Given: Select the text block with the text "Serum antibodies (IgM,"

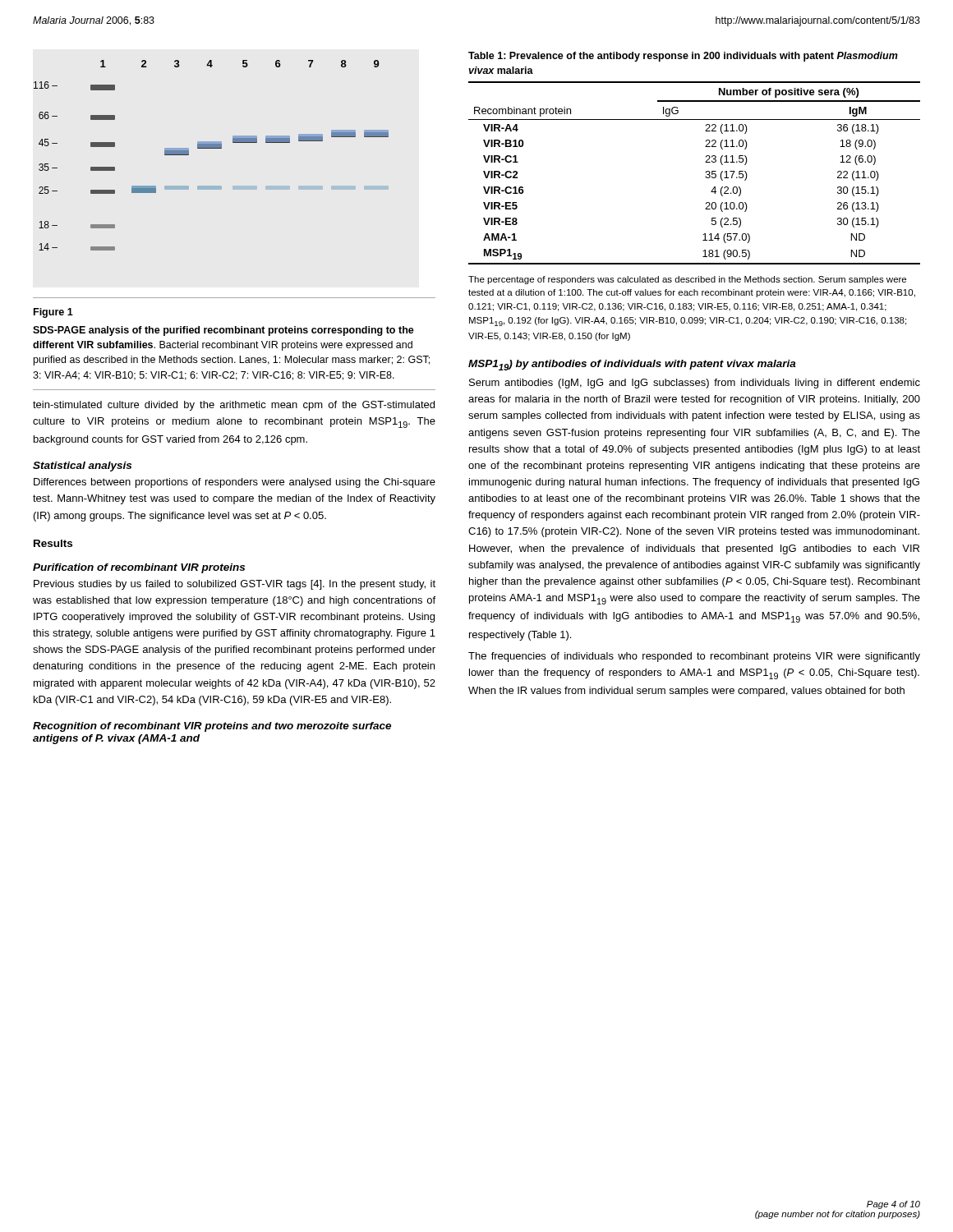Looking at the screenshot, I should (694, 508).
